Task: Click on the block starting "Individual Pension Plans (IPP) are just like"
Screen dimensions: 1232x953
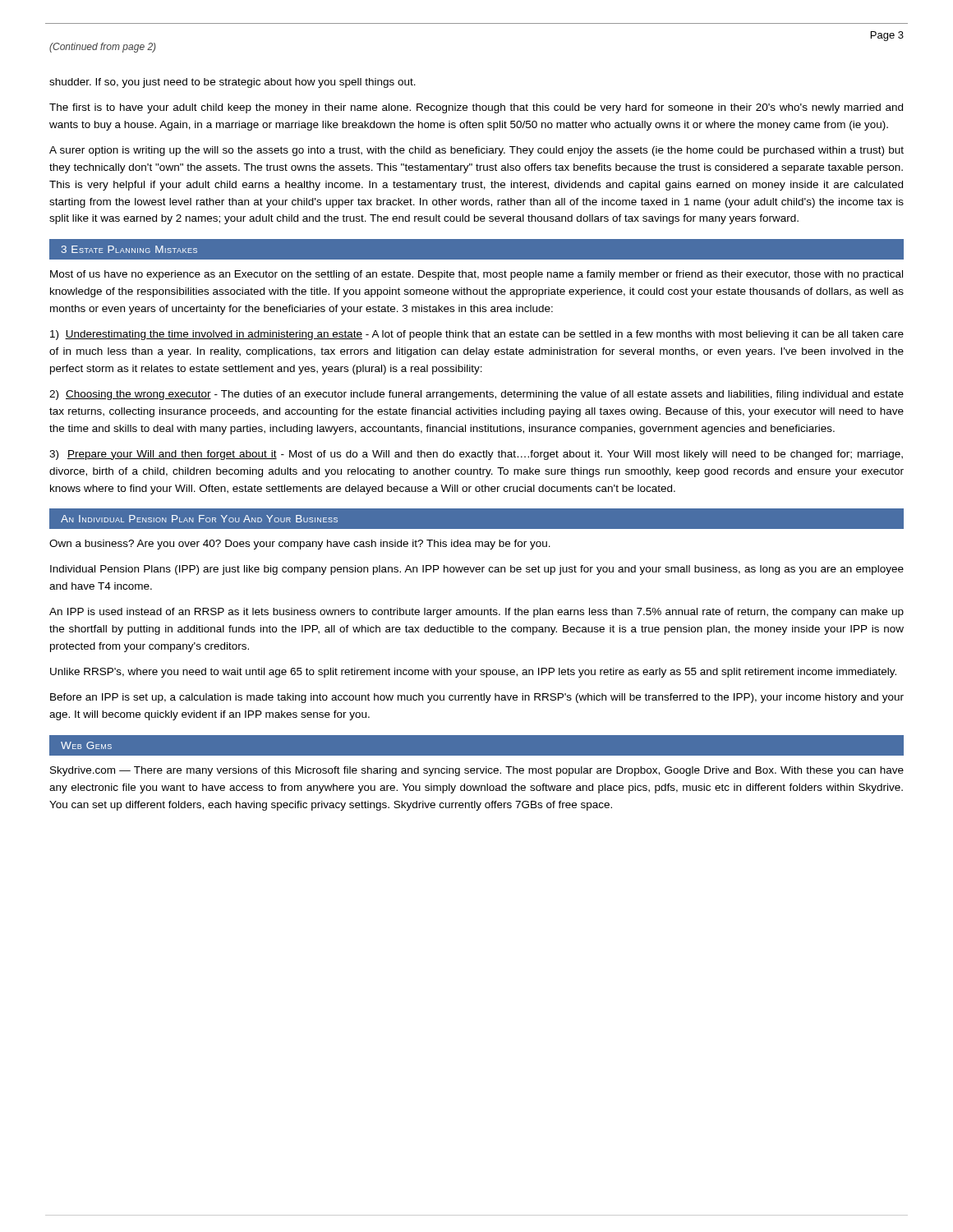Action: pyautogui.click(x=476, y=578)
